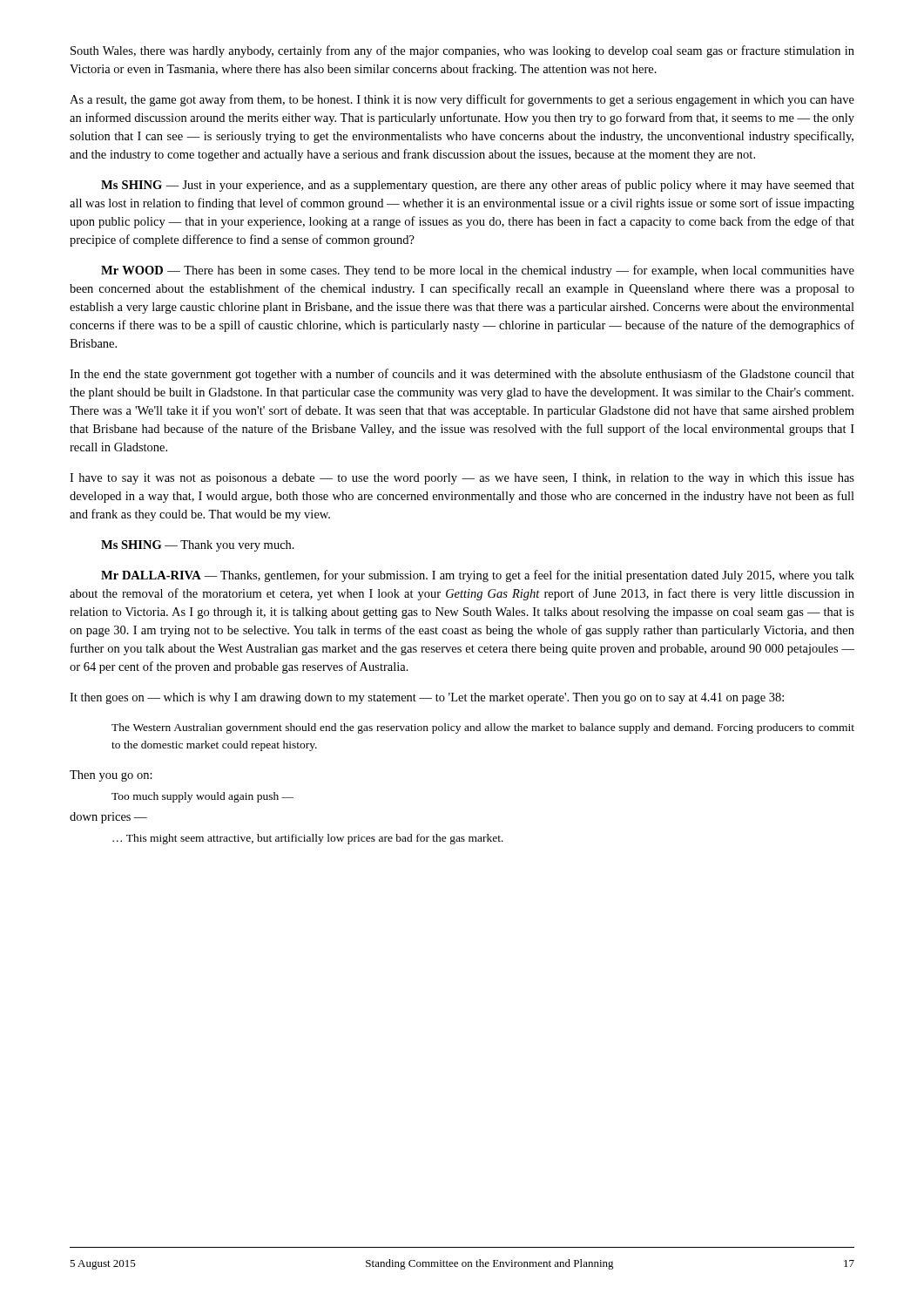
Task: Locate the text block that reads "The Western Australian government should"
Action: [483, 736]
